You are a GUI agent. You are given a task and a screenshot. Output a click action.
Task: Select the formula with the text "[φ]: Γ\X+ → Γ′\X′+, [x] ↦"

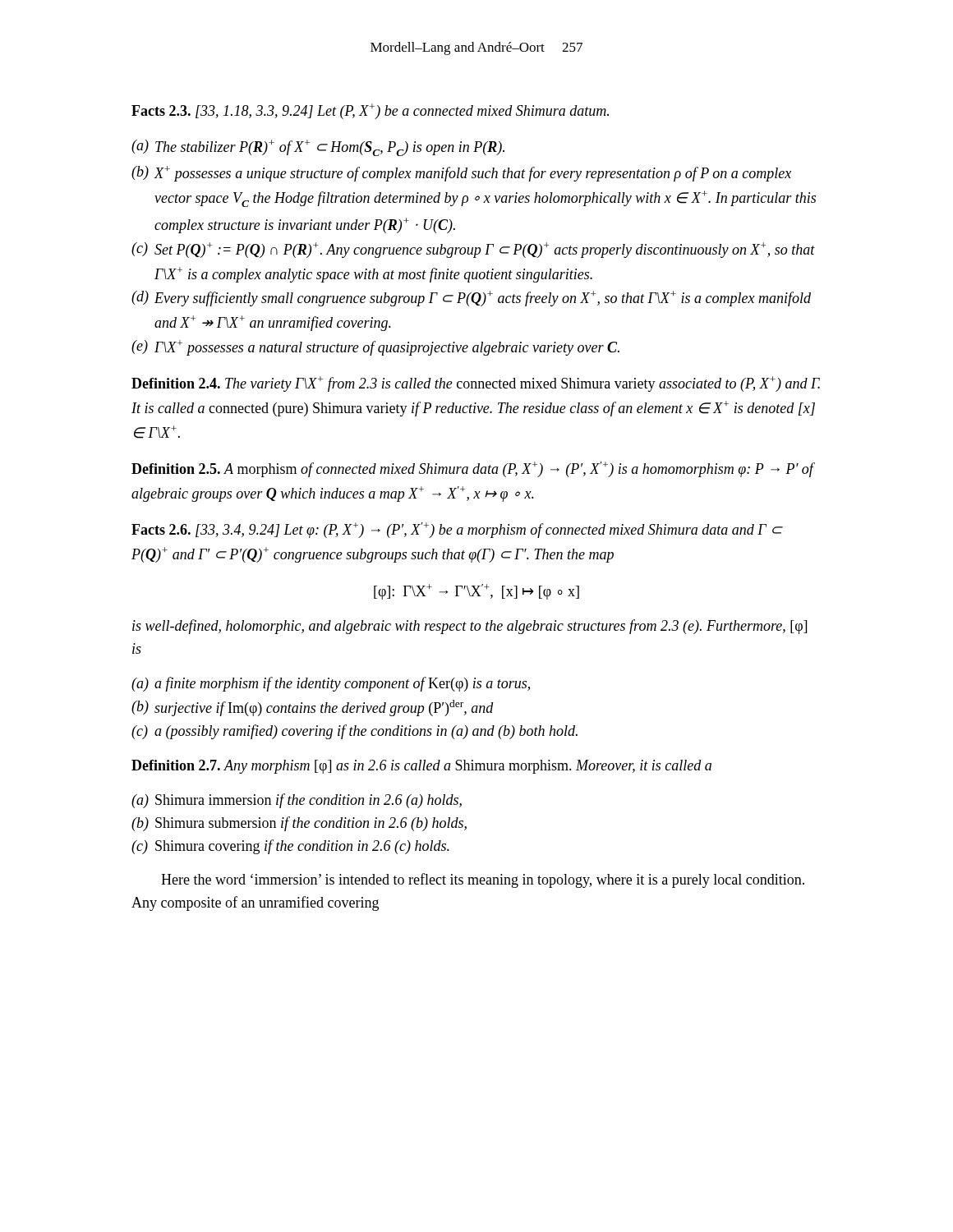(476, 590)
